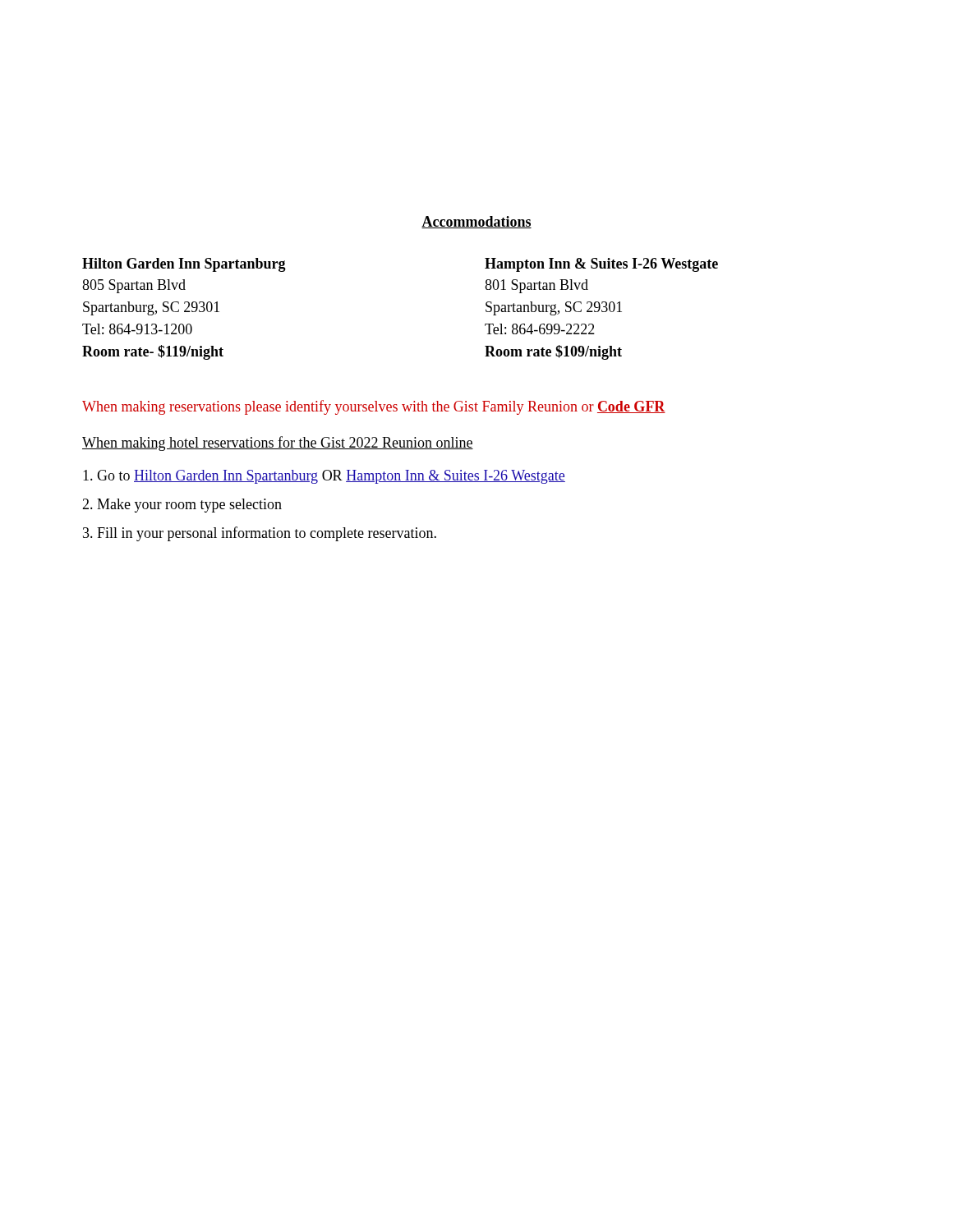
Task: Select the element starting "When making reservations please identify yourselves with the"
Action: tap(374, 407)
